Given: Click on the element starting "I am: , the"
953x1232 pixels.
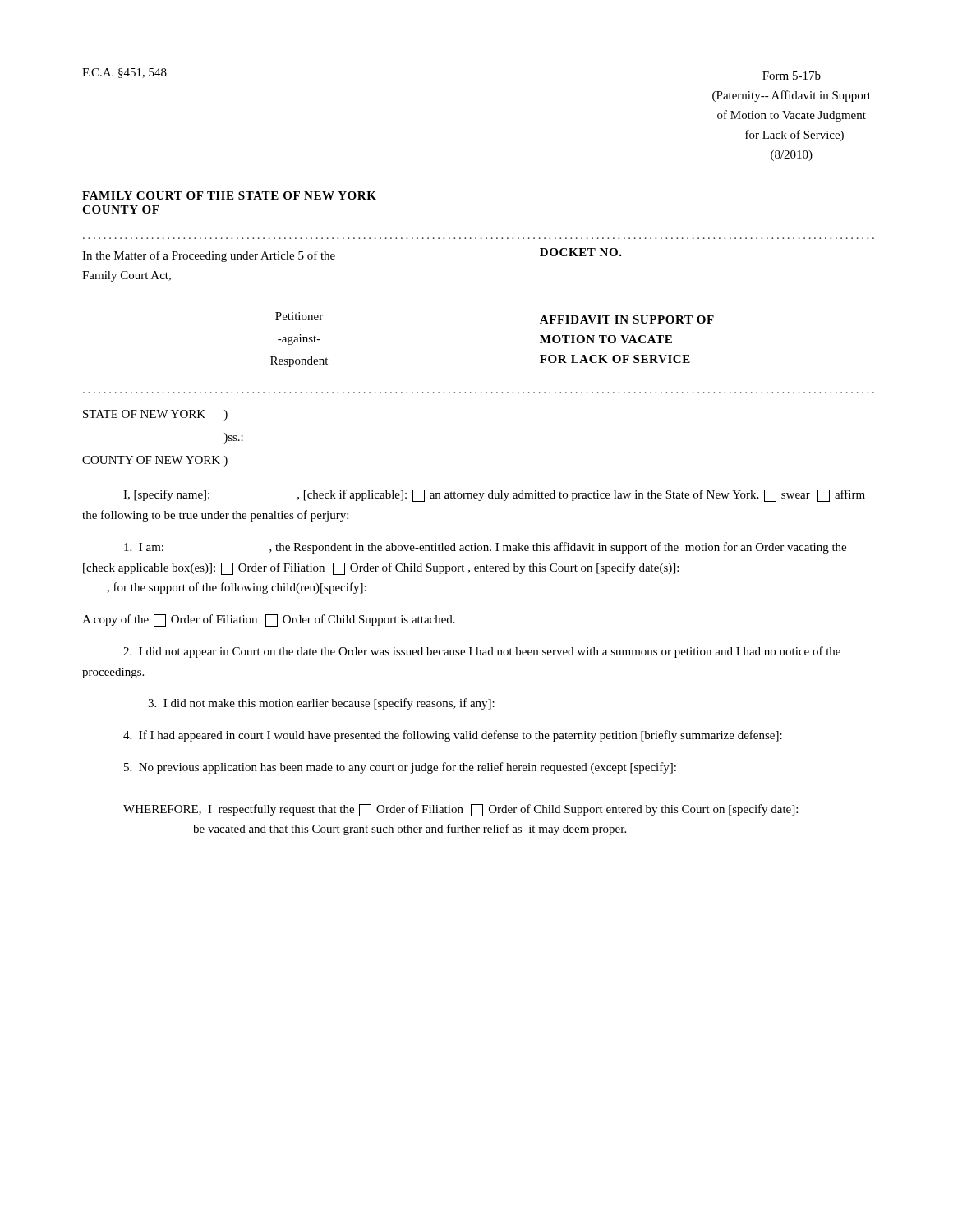Looking at the screenshot, I should click(x=464, y=567).
